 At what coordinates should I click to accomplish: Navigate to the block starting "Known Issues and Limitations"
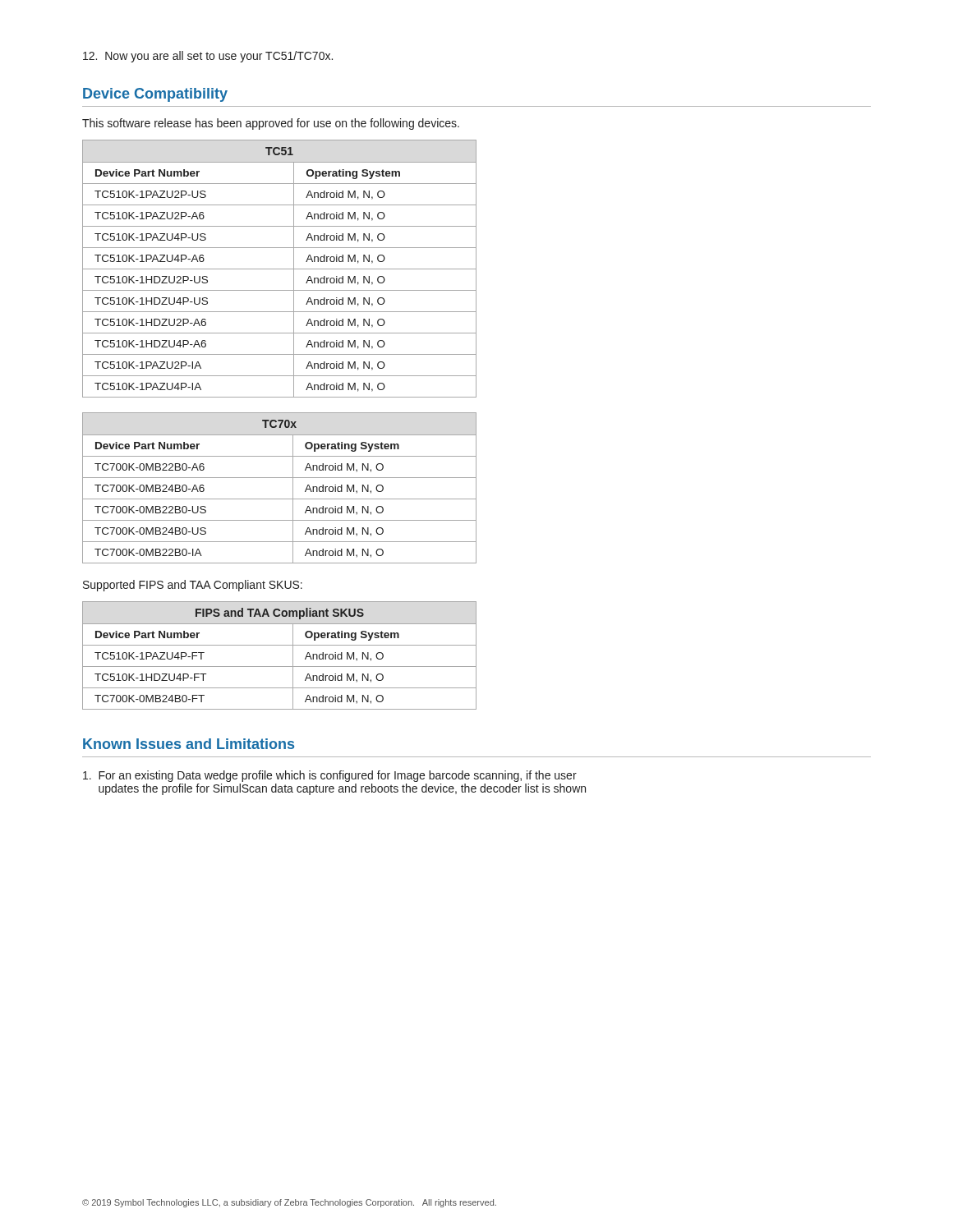[x=189, y=744]
